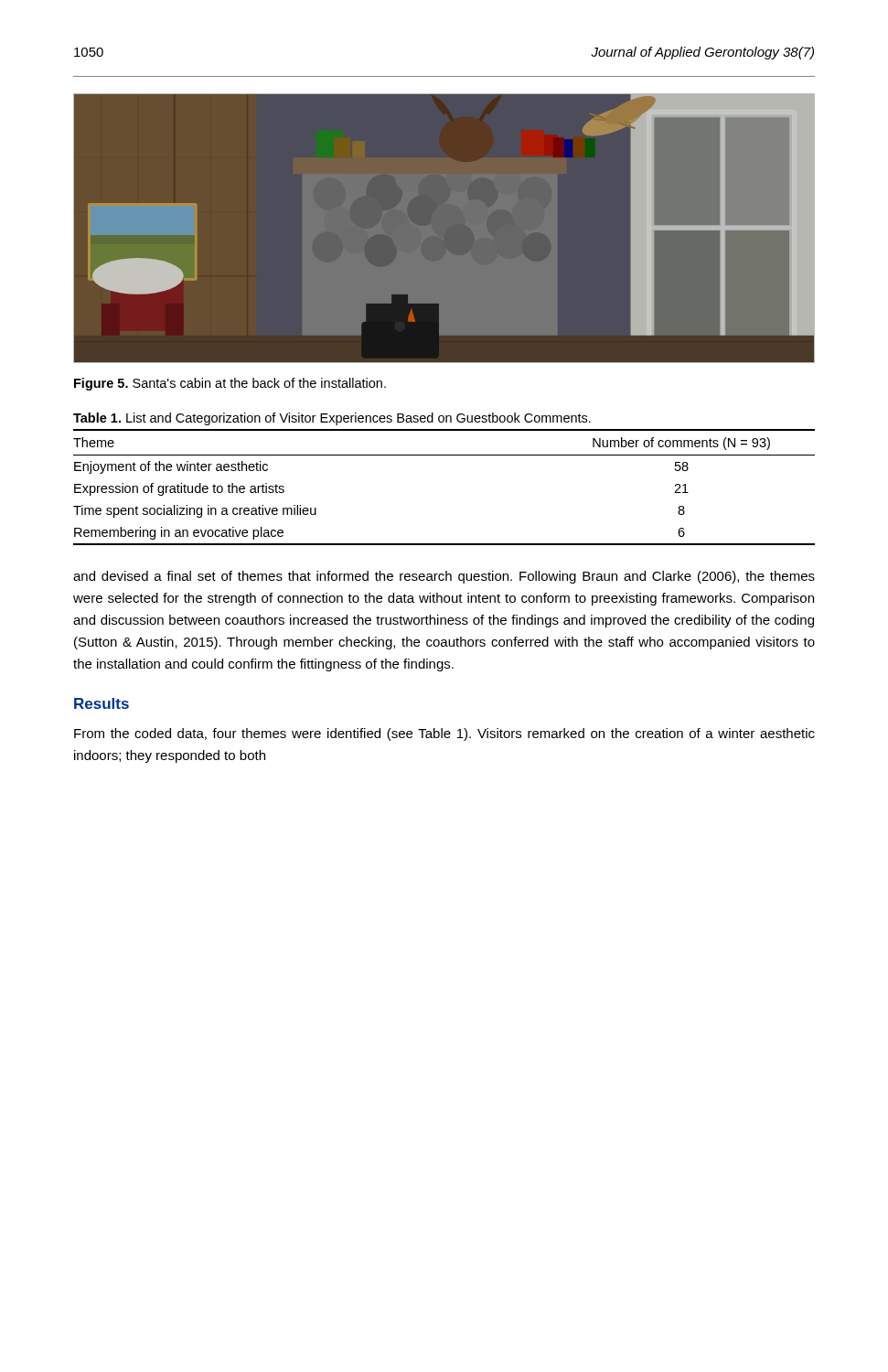Click the caption that begins "Table 1. List and Categorization of Visitor"

click(x=332, y=418)
